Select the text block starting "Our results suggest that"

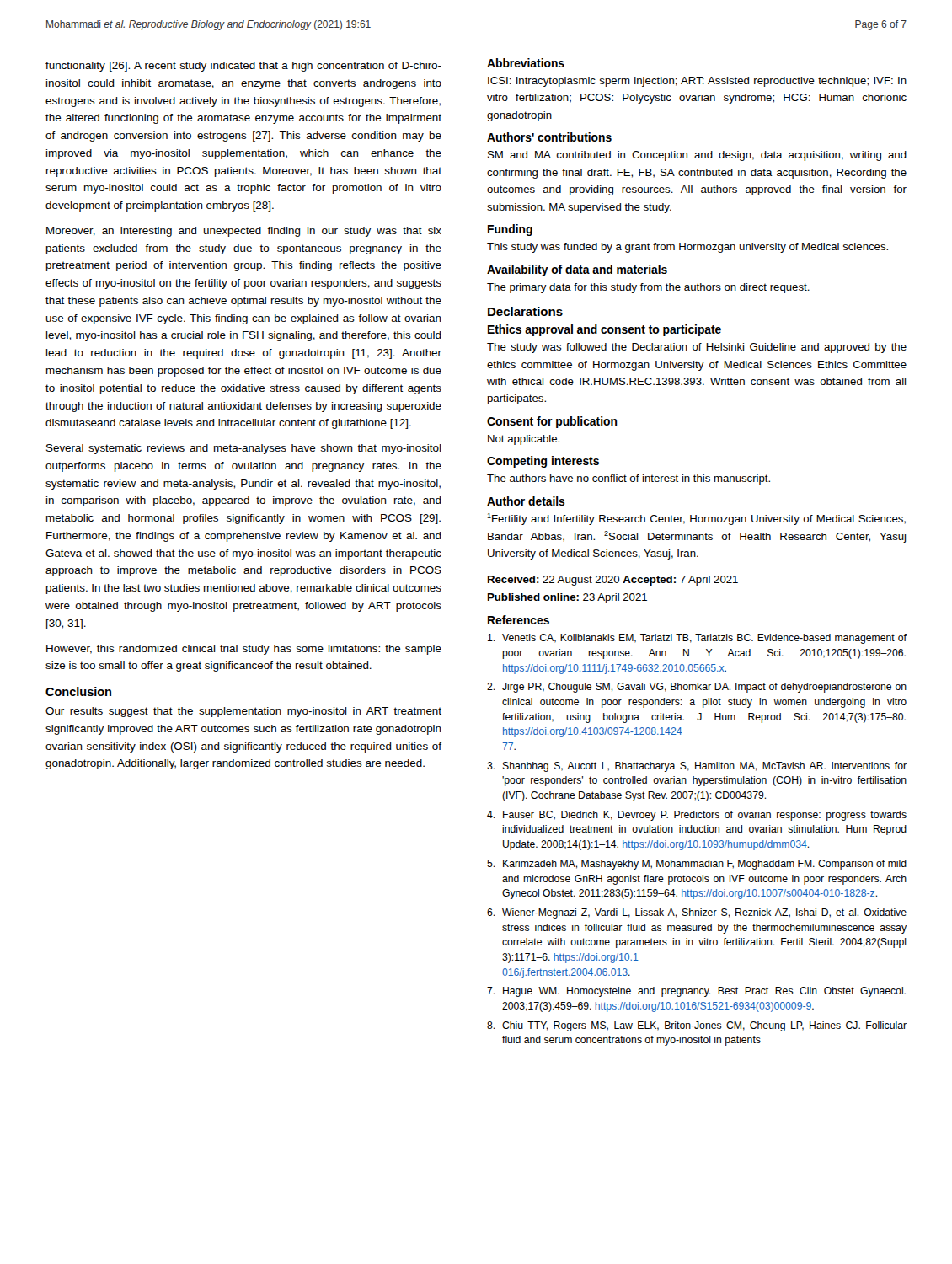pyautogui.click(x=243, y=737)
